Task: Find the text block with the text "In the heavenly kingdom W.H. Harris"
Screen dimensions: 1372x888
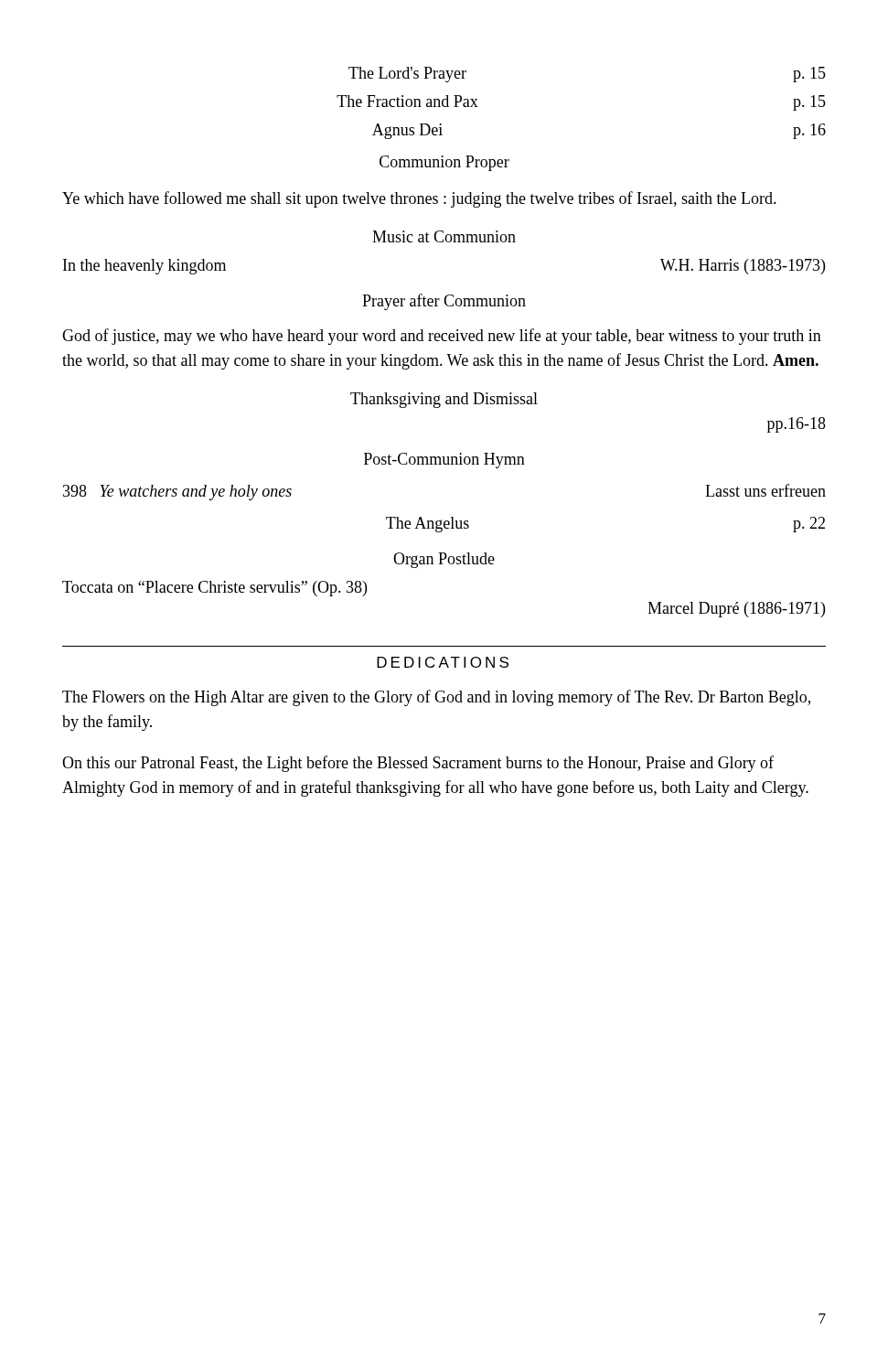Action: 133,267
